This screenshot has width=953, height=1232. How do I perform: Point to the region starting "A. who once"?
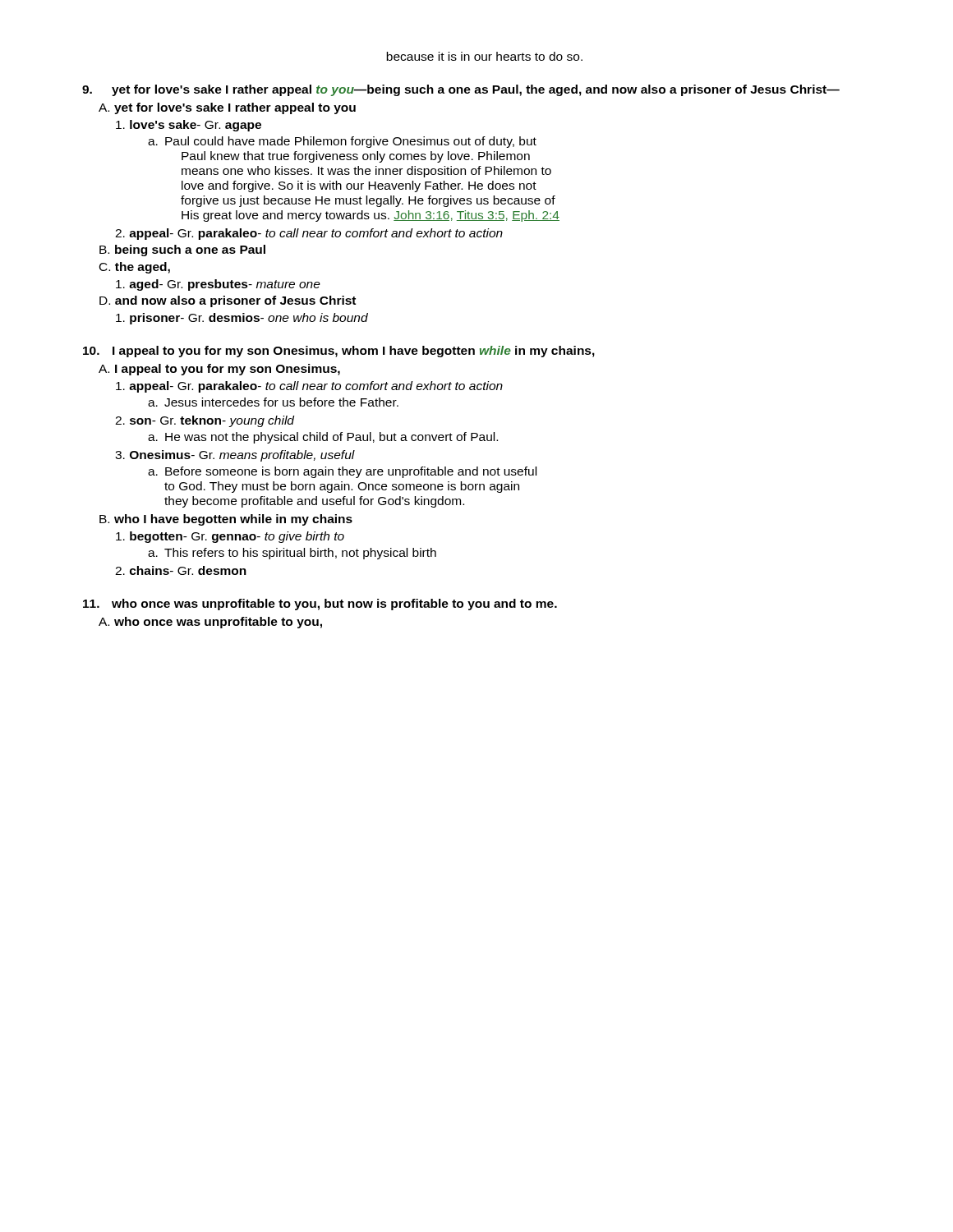coord(211,621)
